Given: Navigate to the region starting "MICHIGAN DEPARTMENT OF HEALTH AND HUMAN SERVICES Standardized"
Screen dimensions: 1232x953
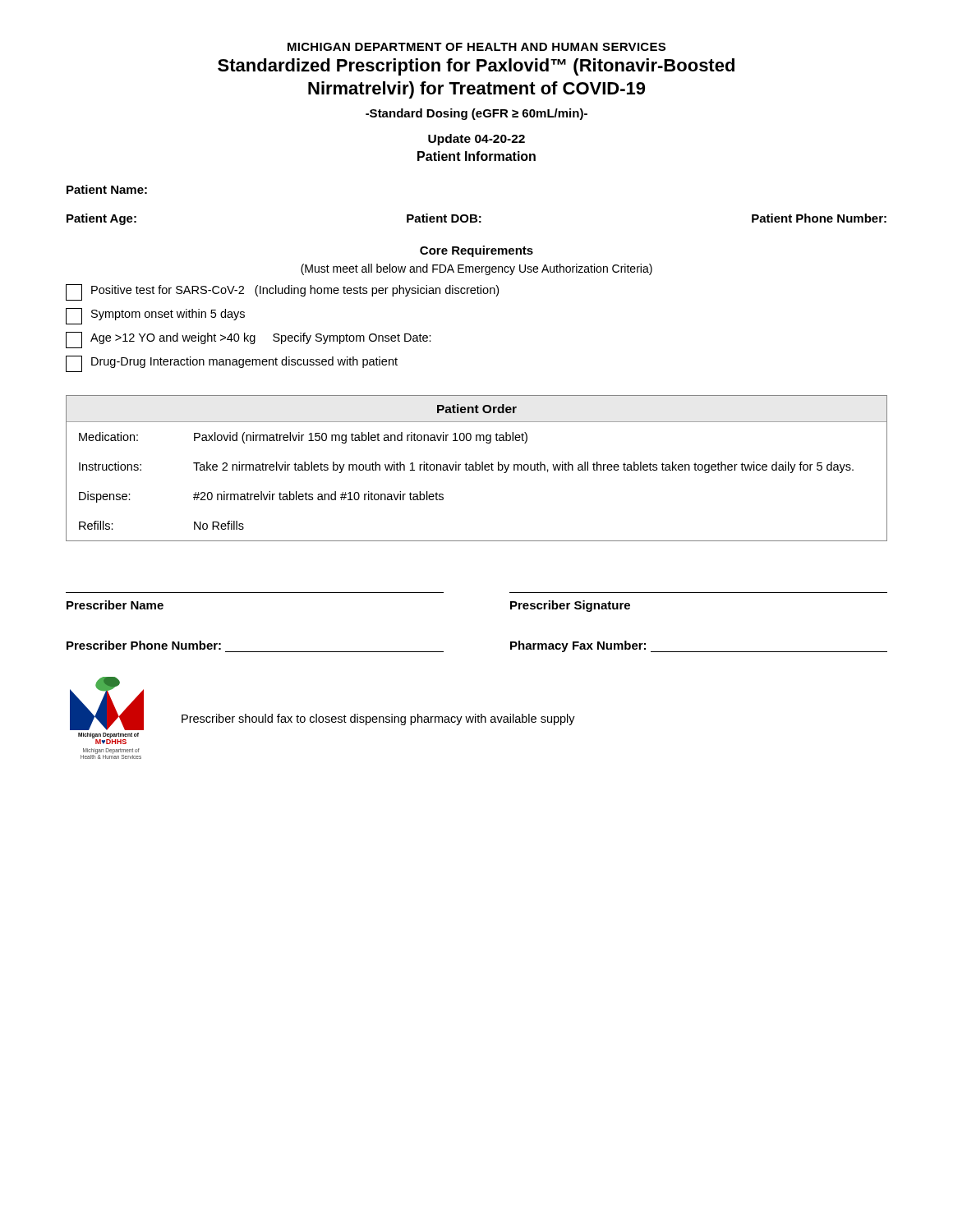Looking at the screenshot, I should 476,80.
